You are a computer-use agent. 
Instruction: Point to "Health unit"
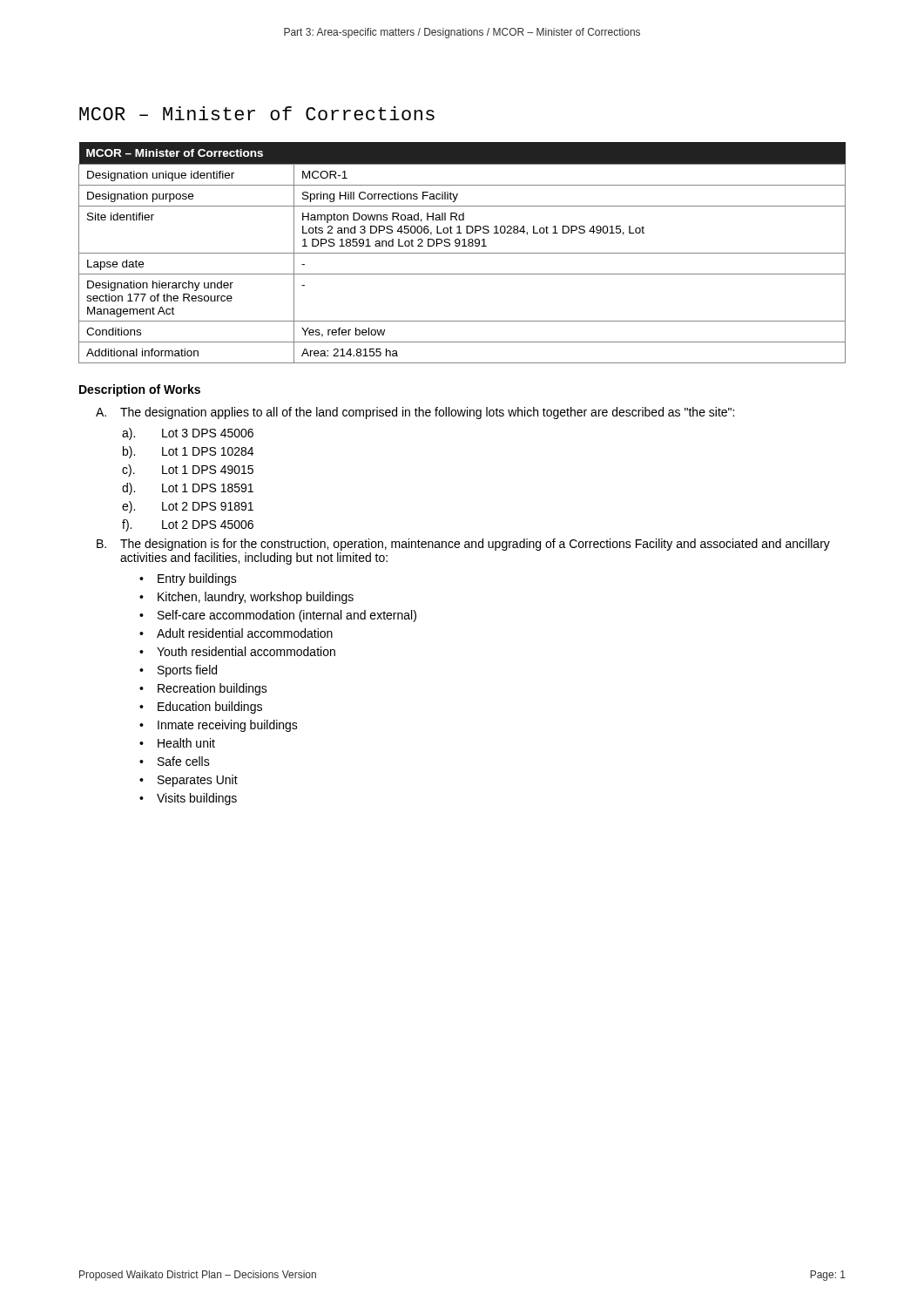(186, 743)
